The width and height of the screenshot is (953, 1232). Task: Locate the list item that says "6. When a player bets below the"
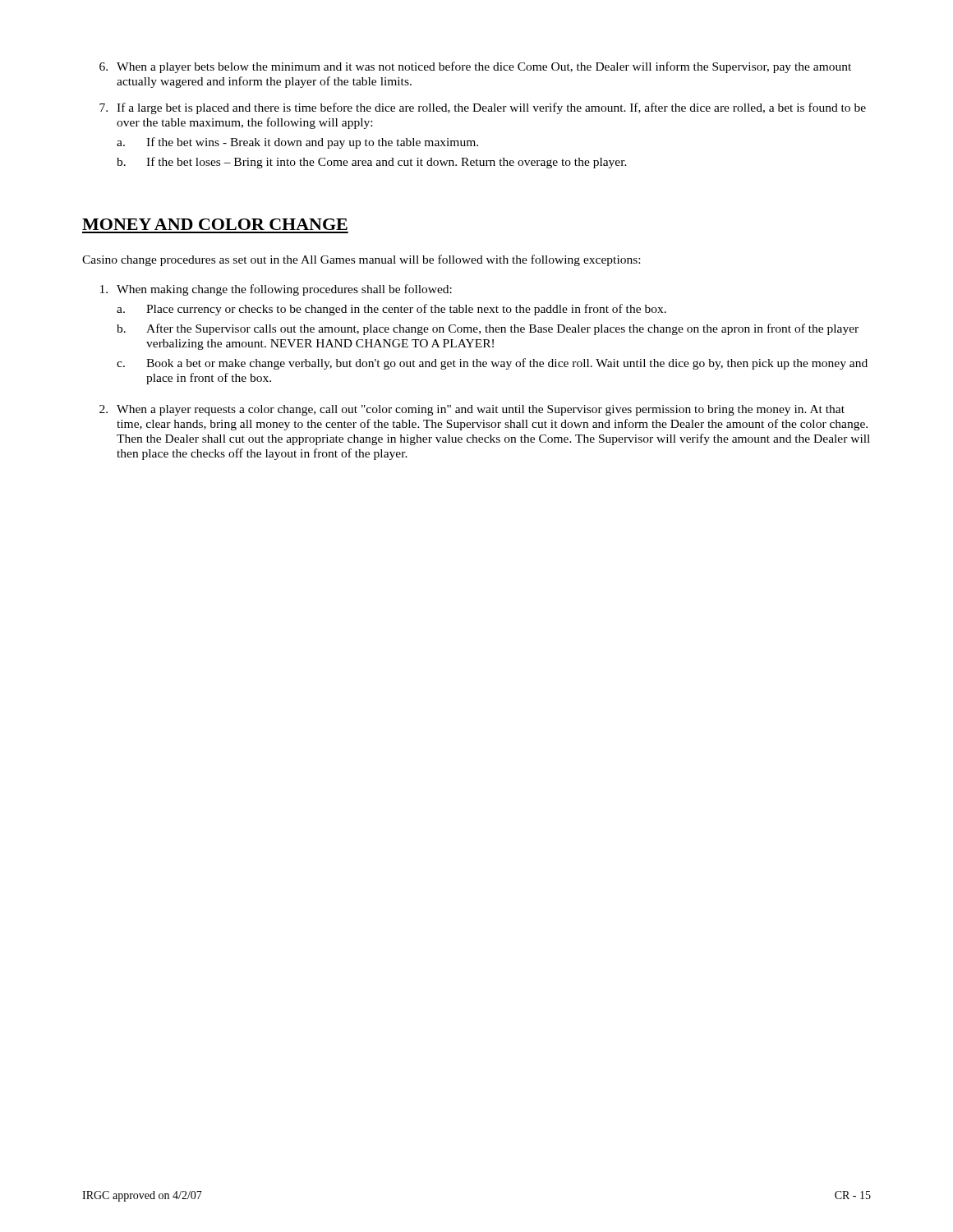click(476, 74)
